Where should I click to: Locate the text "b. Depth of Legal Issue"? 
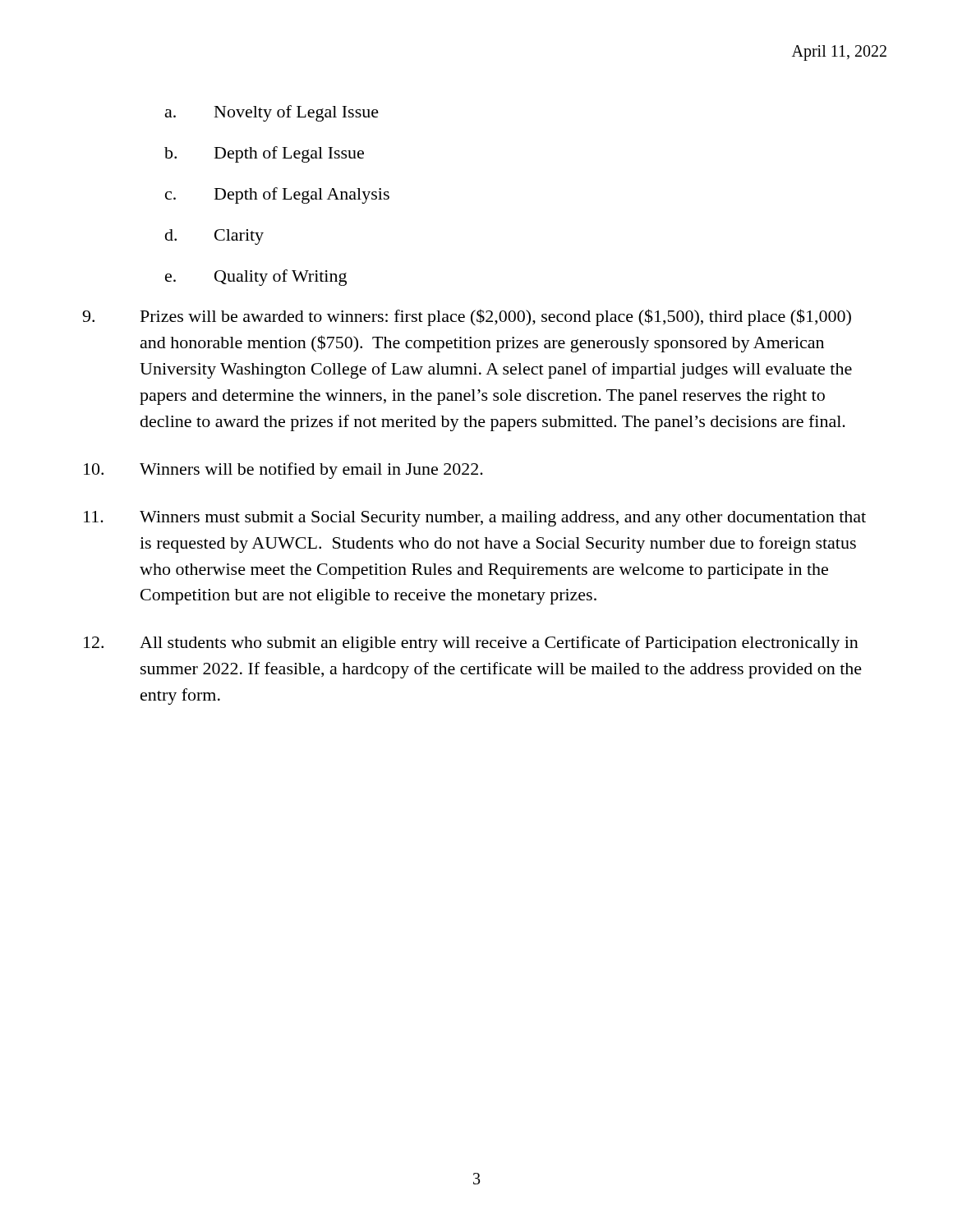(x=223, y=153)
